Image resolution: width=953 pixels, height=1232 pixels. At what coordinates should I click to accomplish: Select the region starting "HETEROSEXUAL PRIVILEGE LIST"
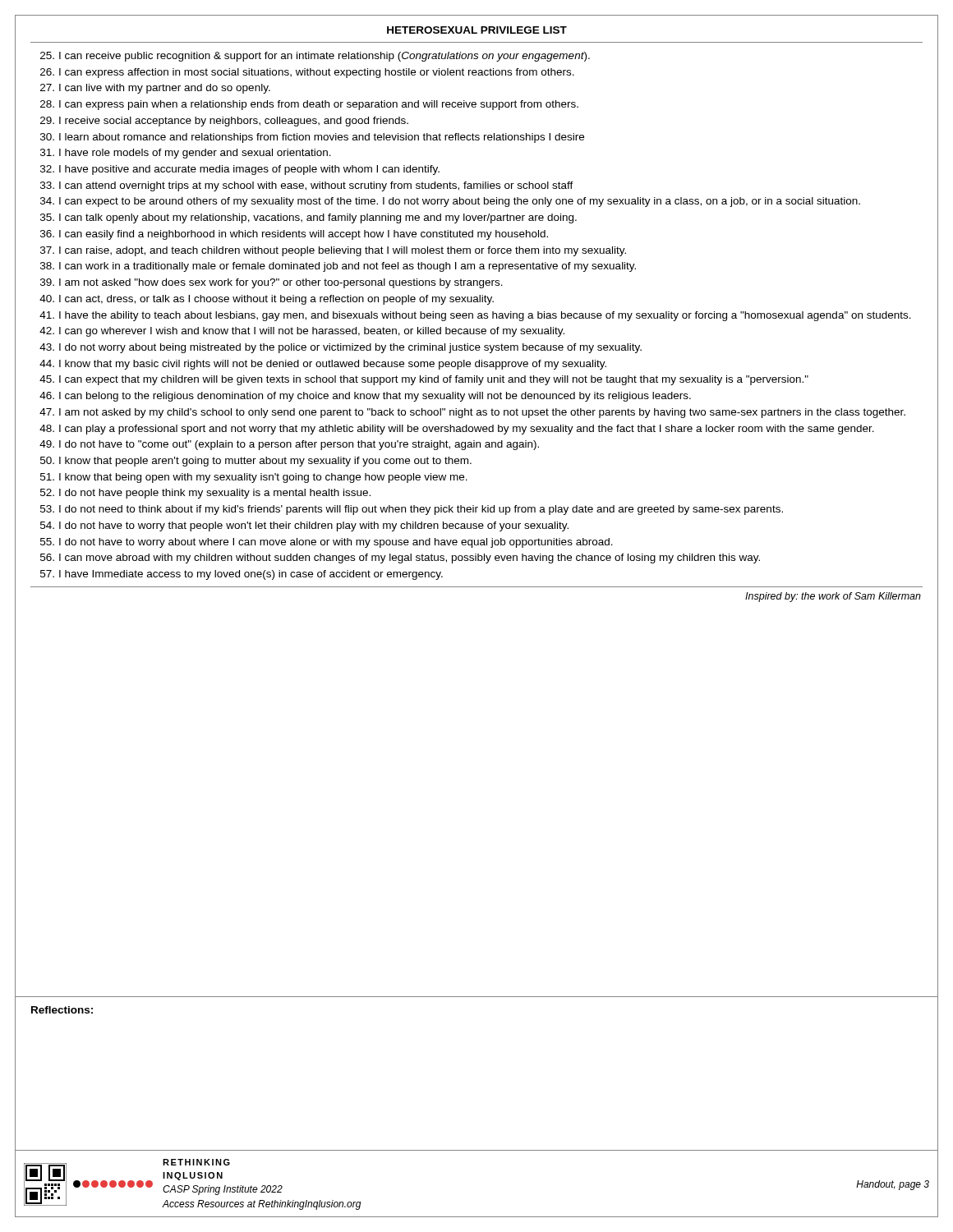(476, 30)
